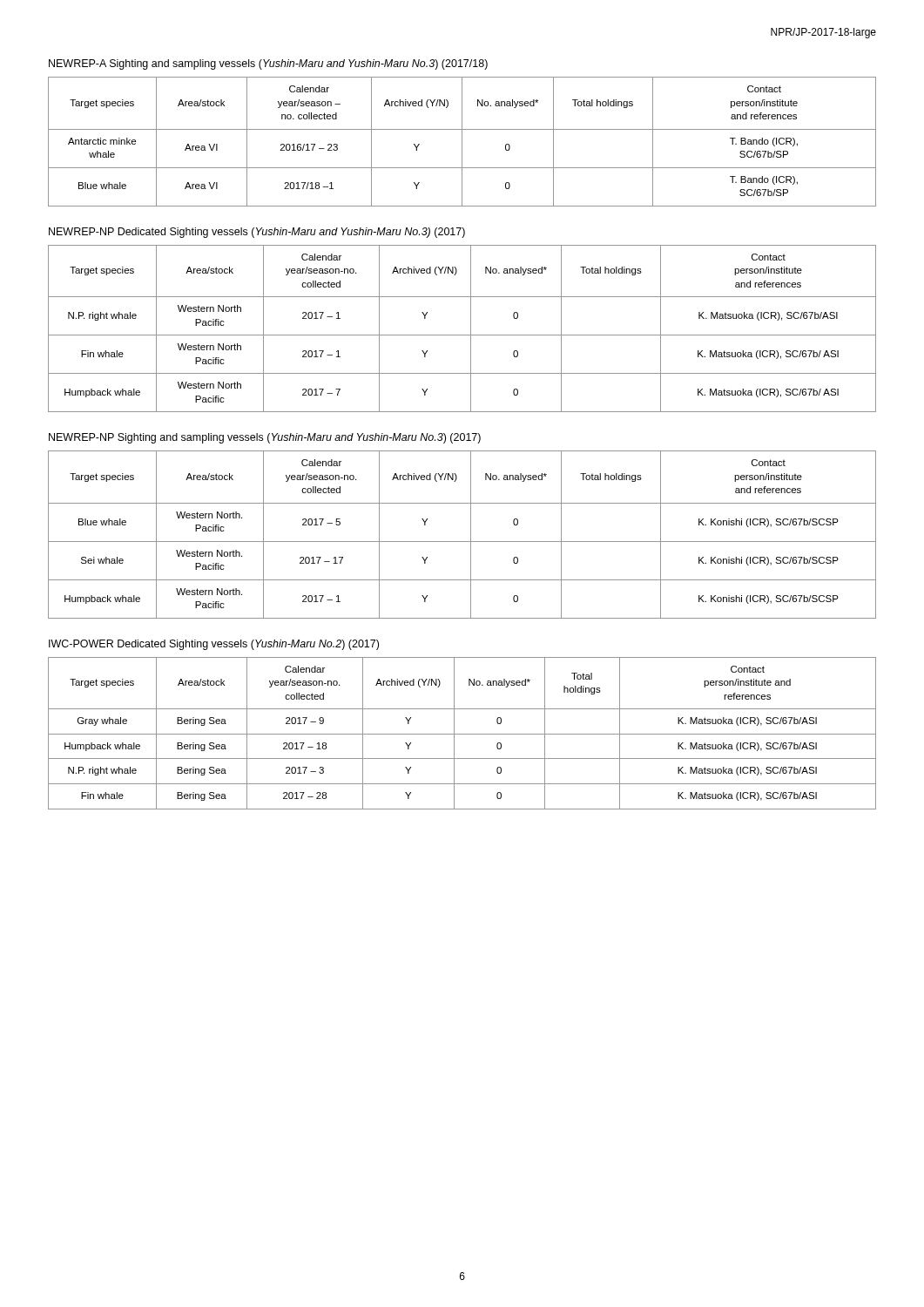Find the section header that reads "NEWREP-NP Dedicated Sighting"
This screenshot has height=1307, width=924.
(x=257, y=231)
